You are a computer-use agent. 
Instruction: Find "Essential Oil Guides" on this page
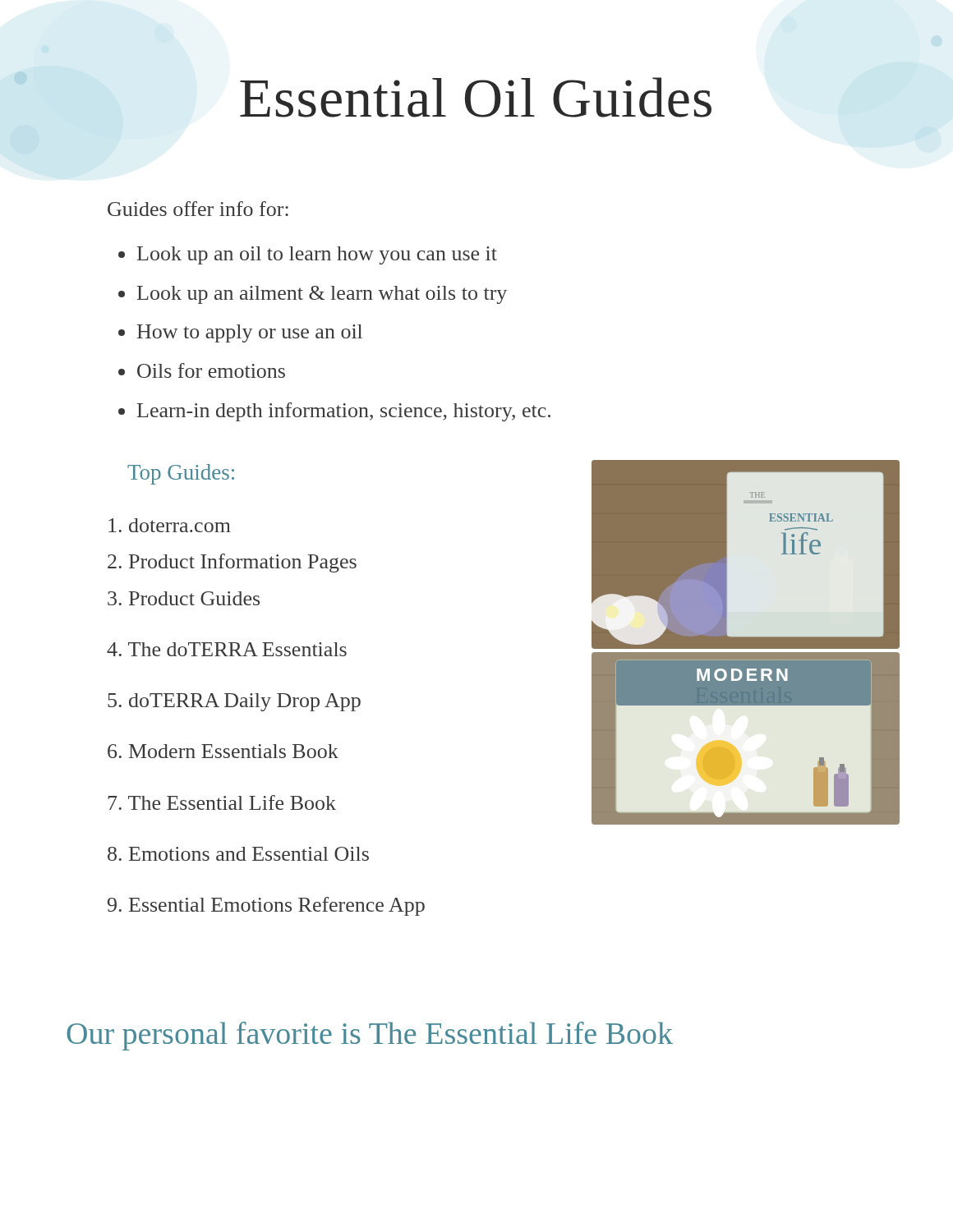point(476,98)
